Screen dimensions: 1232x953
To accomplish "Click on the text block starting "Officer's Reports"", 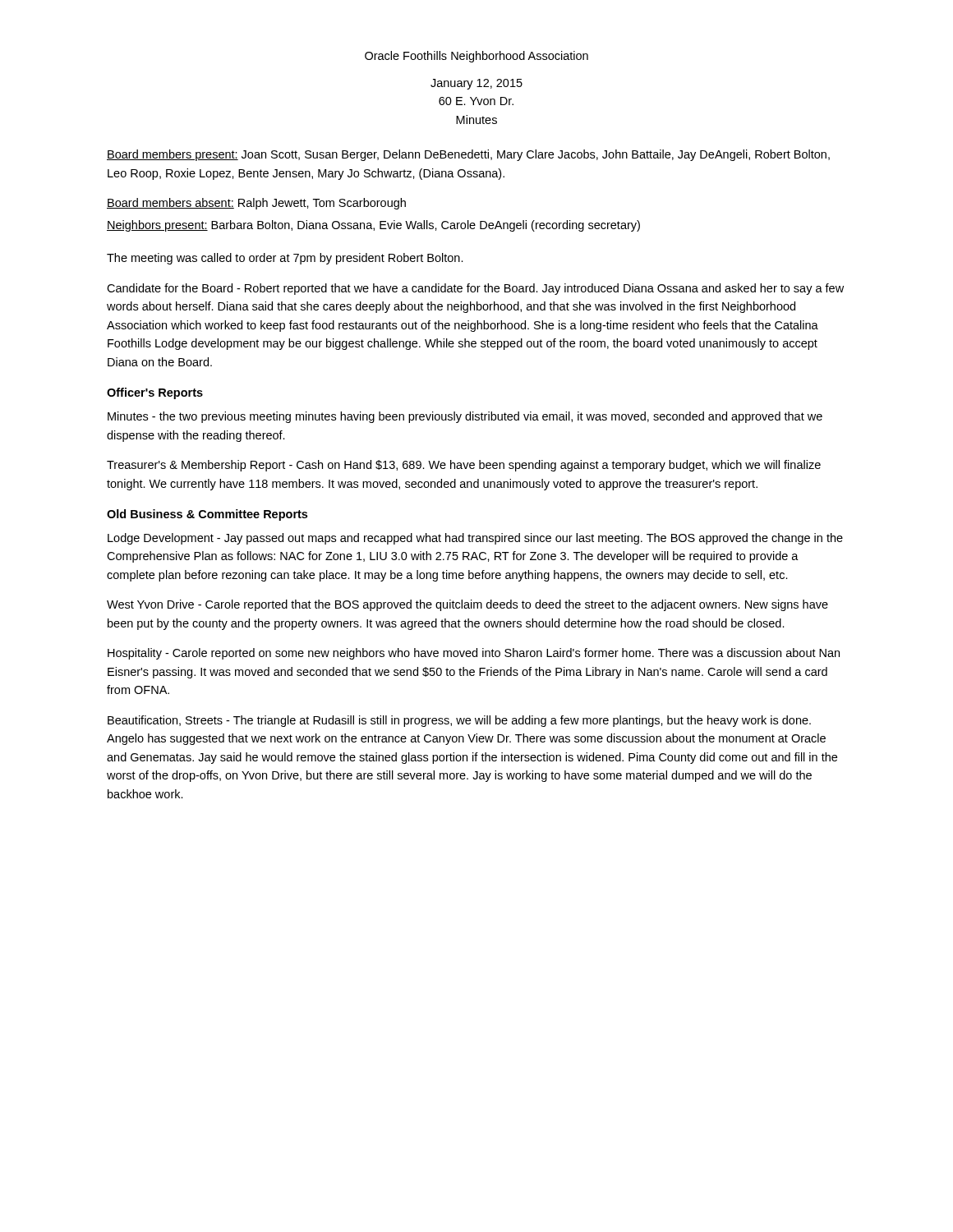I will tap(155, 393).
